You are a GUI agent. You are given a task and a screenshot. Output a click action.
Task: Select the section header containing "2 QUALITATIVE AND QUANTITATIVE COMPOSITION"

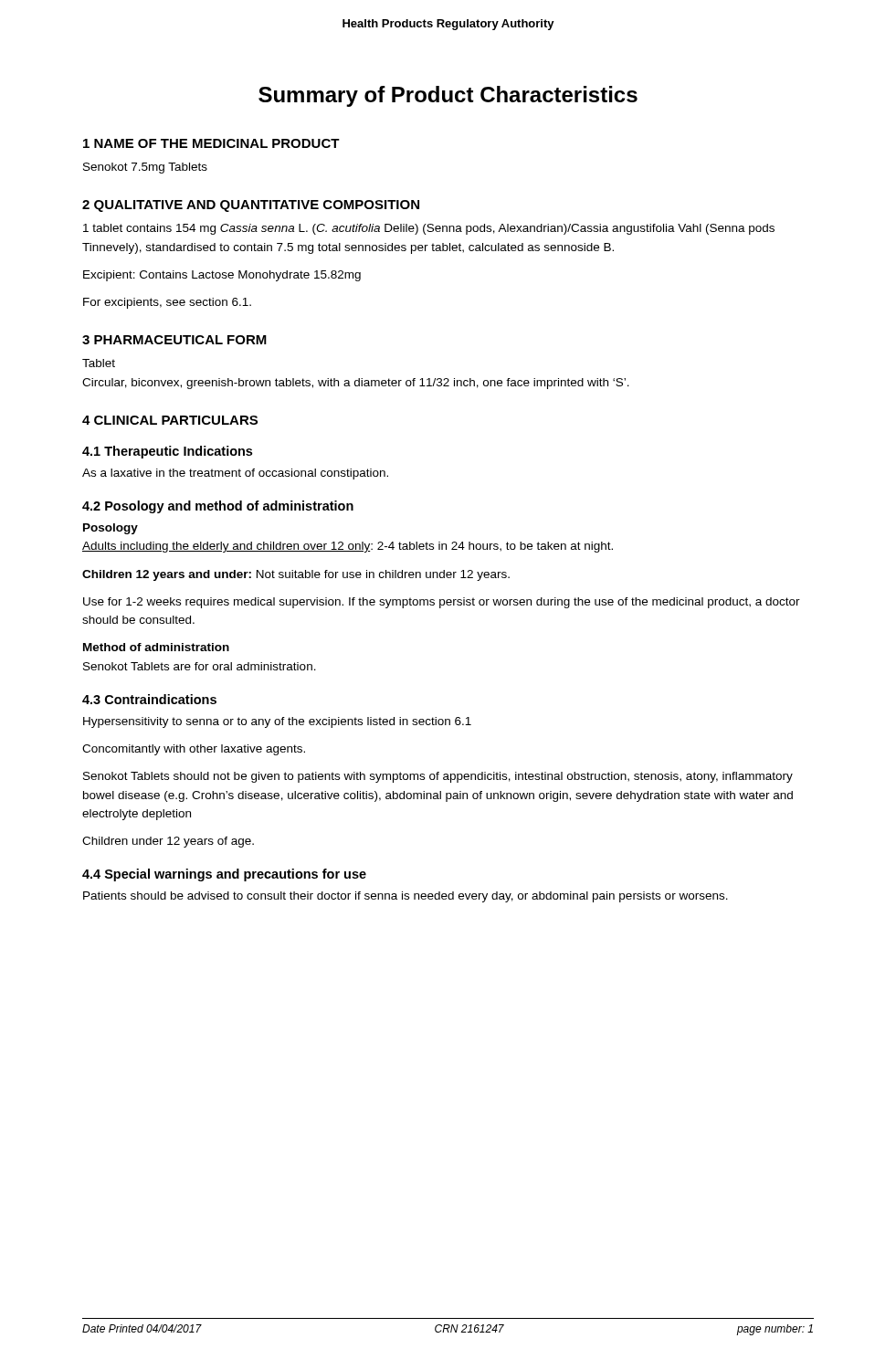(x=251, y=204)
